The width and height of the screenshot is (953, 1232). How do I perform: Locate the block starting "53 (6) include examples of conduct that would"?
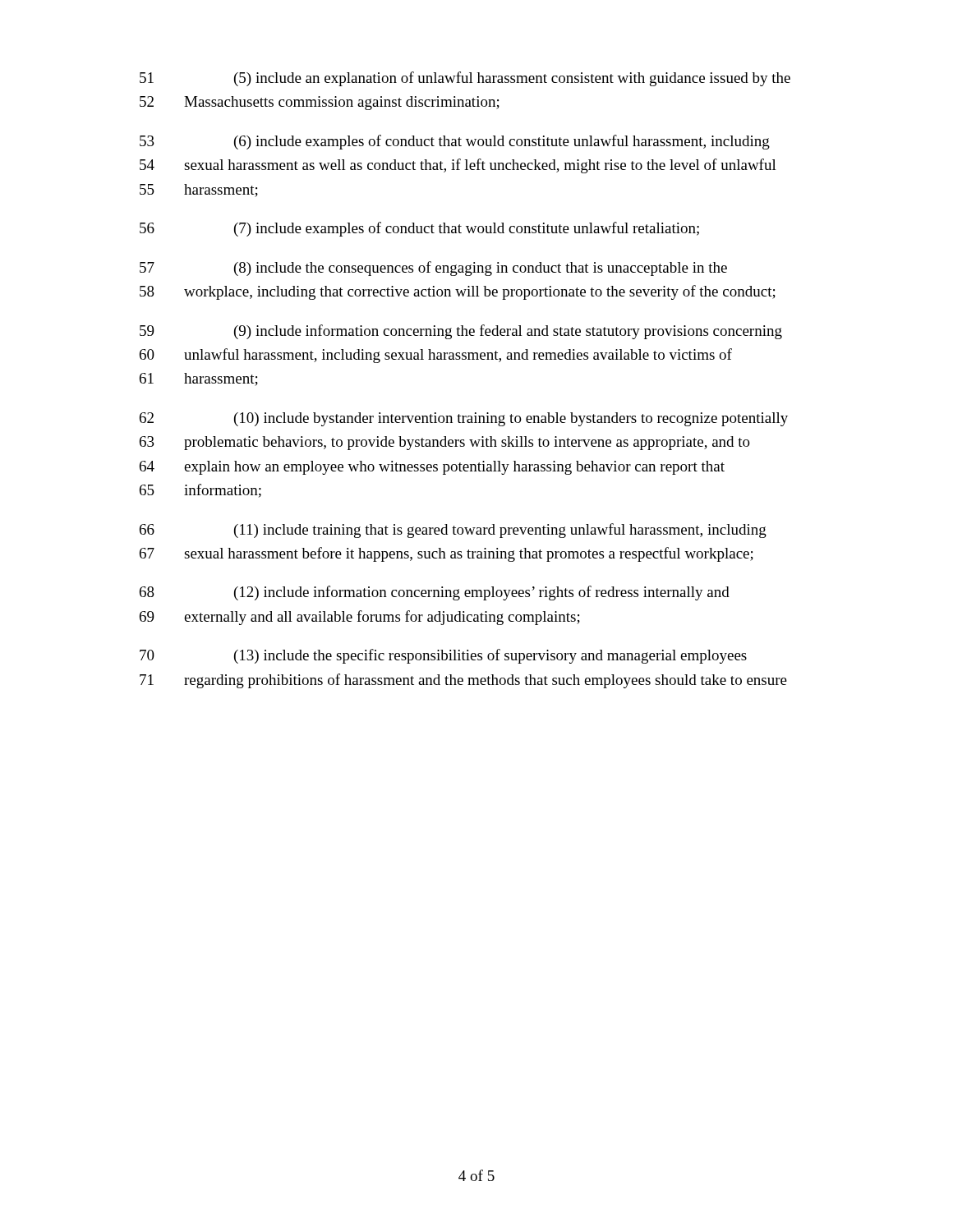pyautogui.click(x=468, y=141)
